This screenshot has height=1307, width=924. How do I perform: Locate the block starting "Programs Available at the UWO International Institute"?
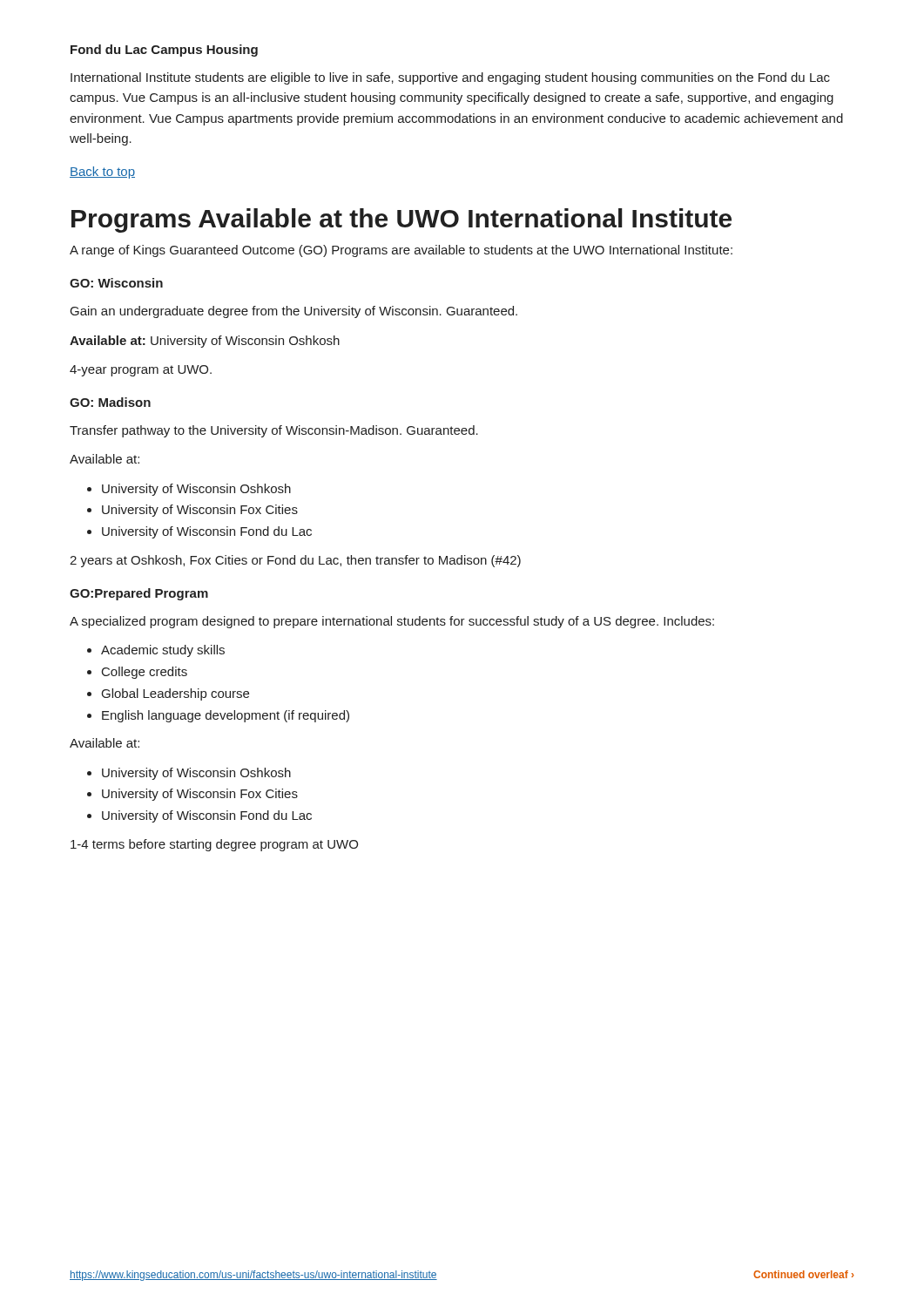(401, 218)
